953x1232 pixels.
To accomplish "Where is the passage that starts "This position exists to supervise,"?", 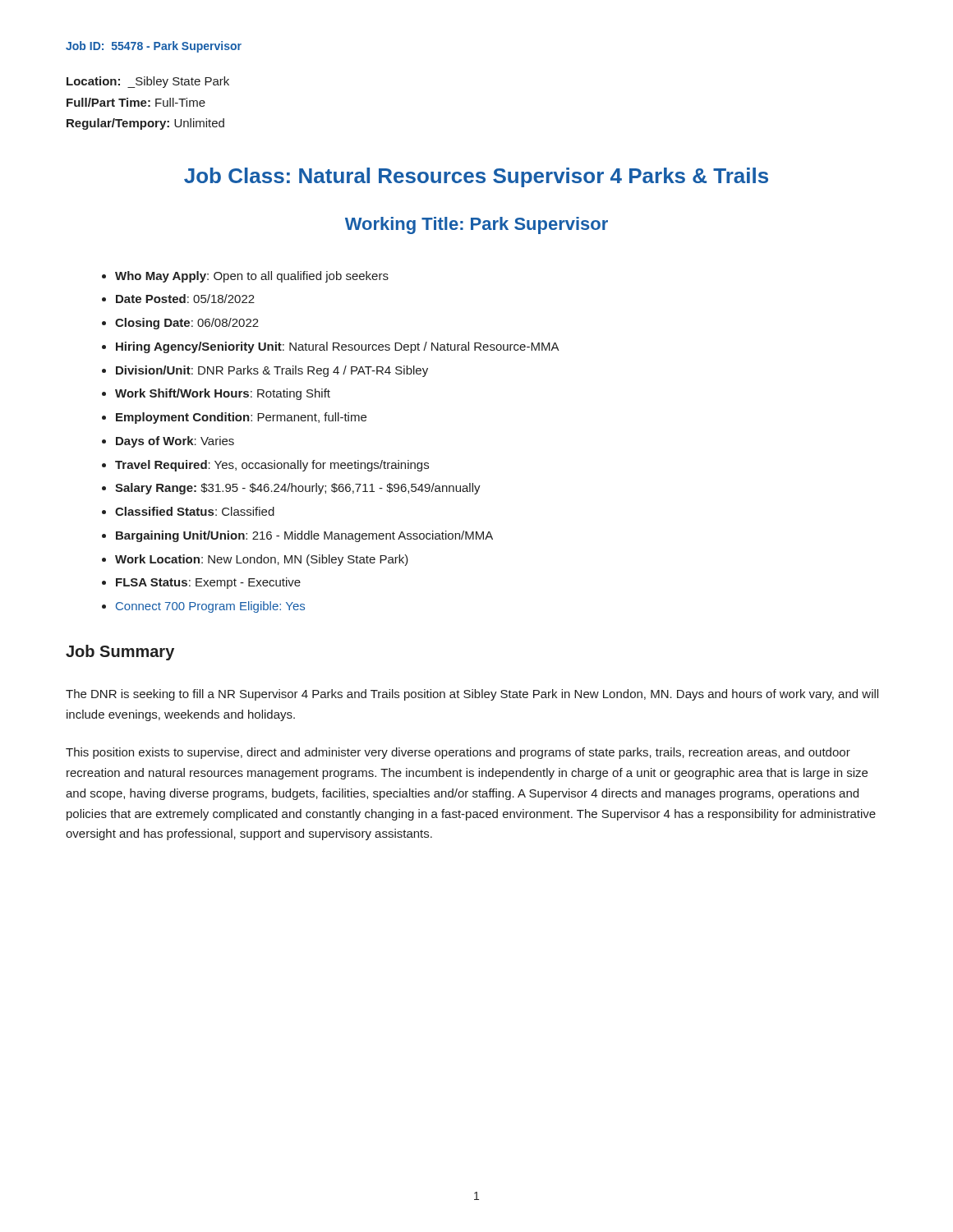I will (x=471, y=793).
